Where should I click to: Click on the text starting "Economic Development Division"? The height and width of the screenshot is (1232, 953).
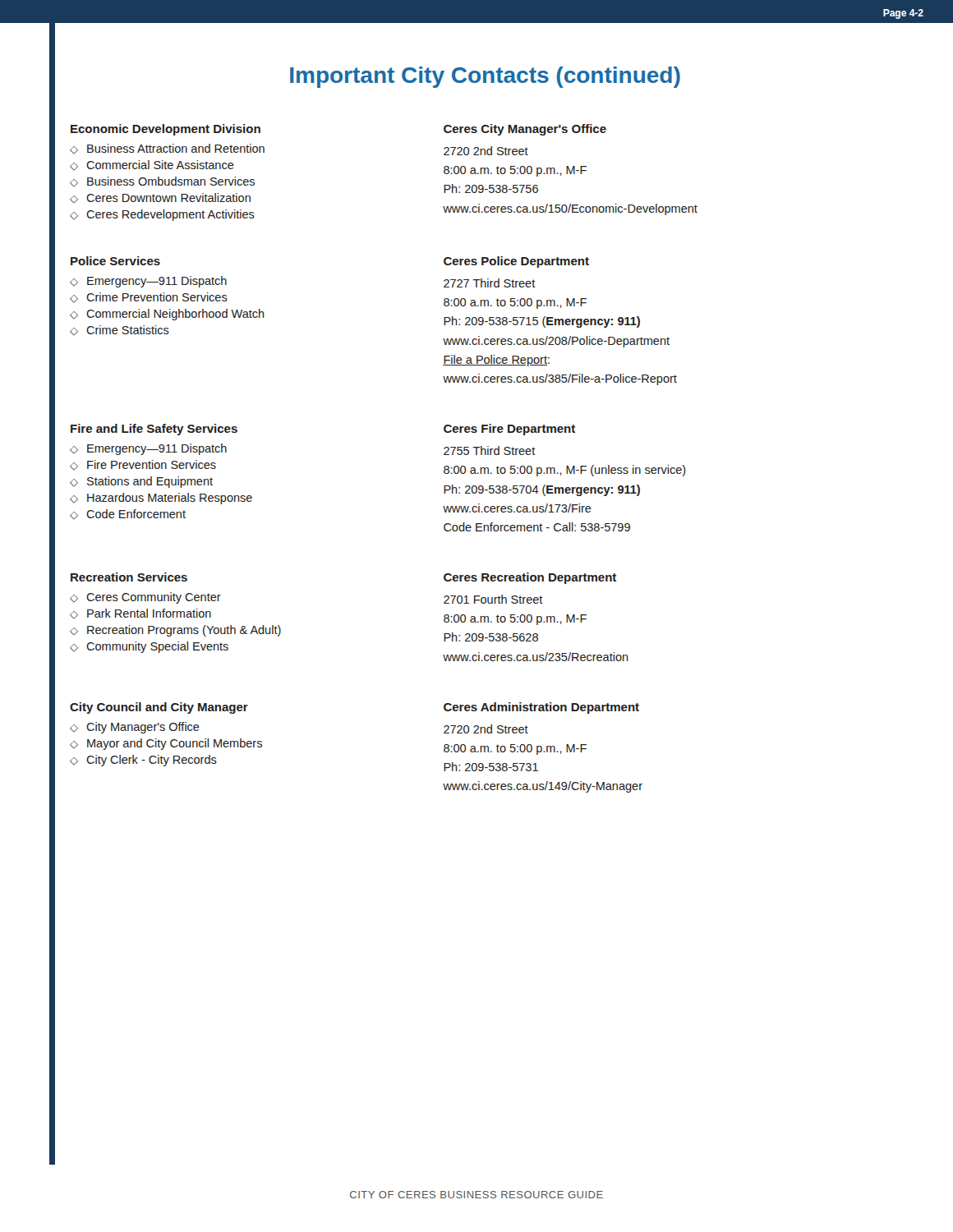tap(165, 129)
